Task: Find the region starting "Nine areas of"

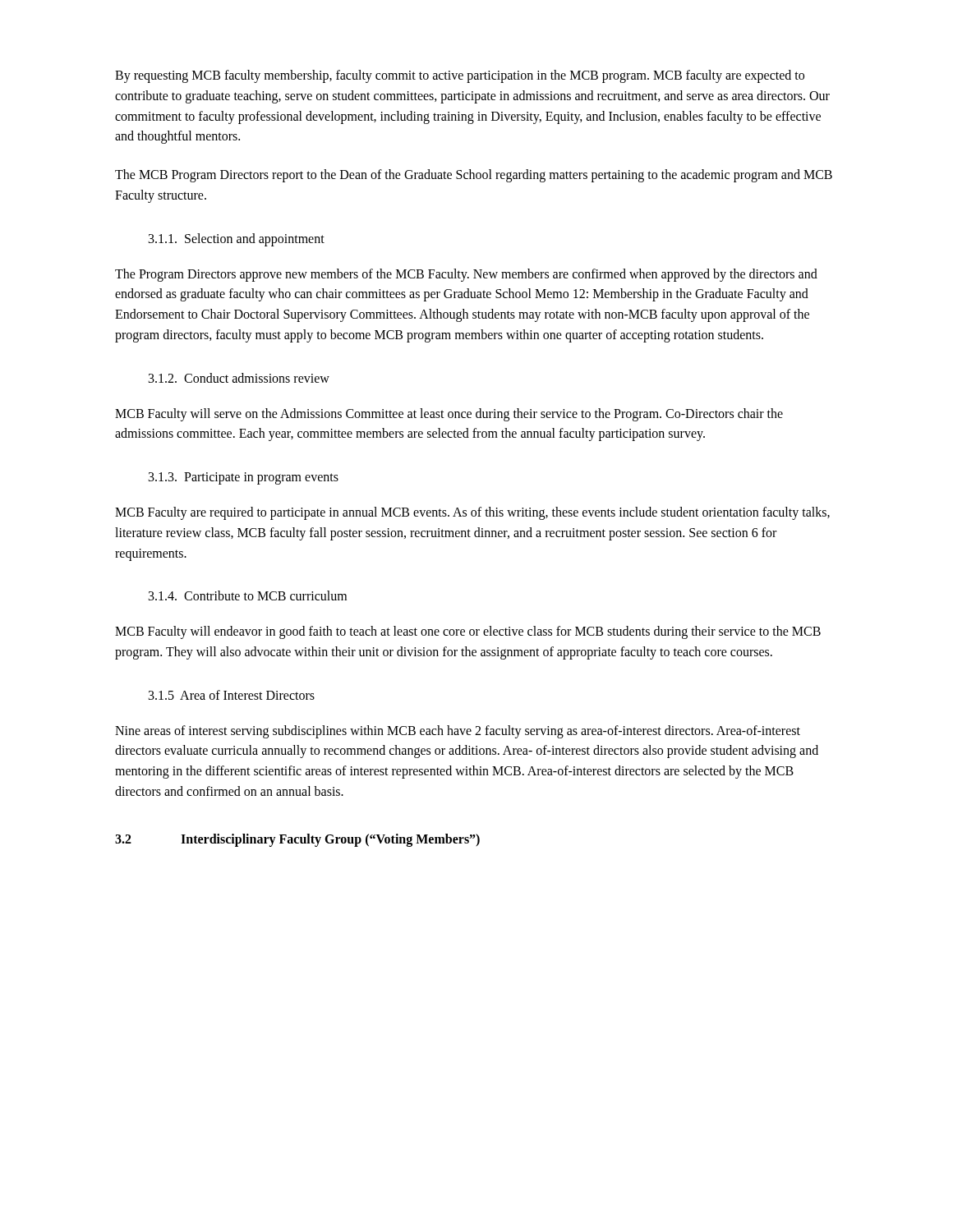Action: 467,761
